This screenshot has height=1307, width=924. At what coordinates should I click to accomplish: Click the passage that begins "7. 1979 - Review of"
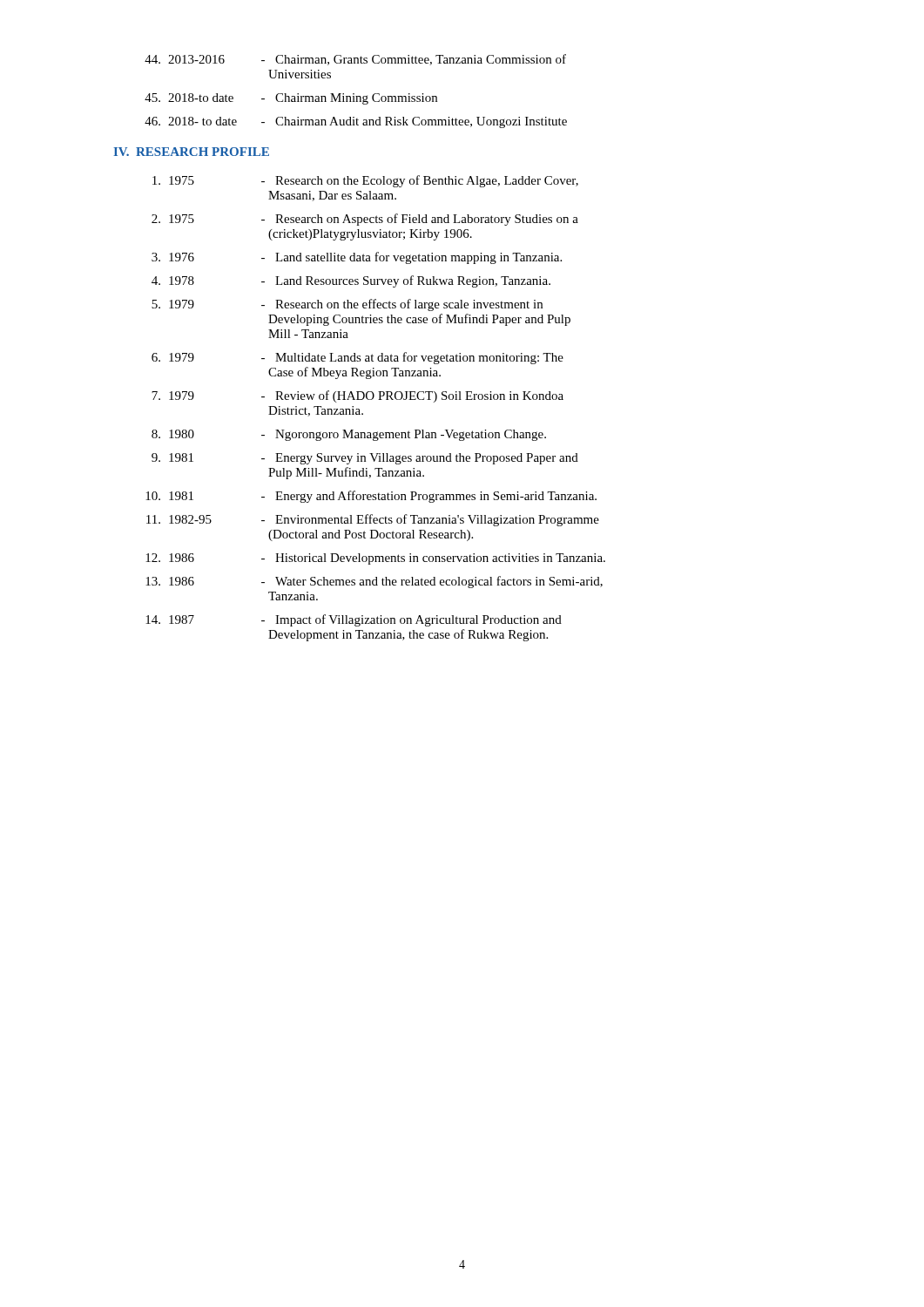[475, 403]
